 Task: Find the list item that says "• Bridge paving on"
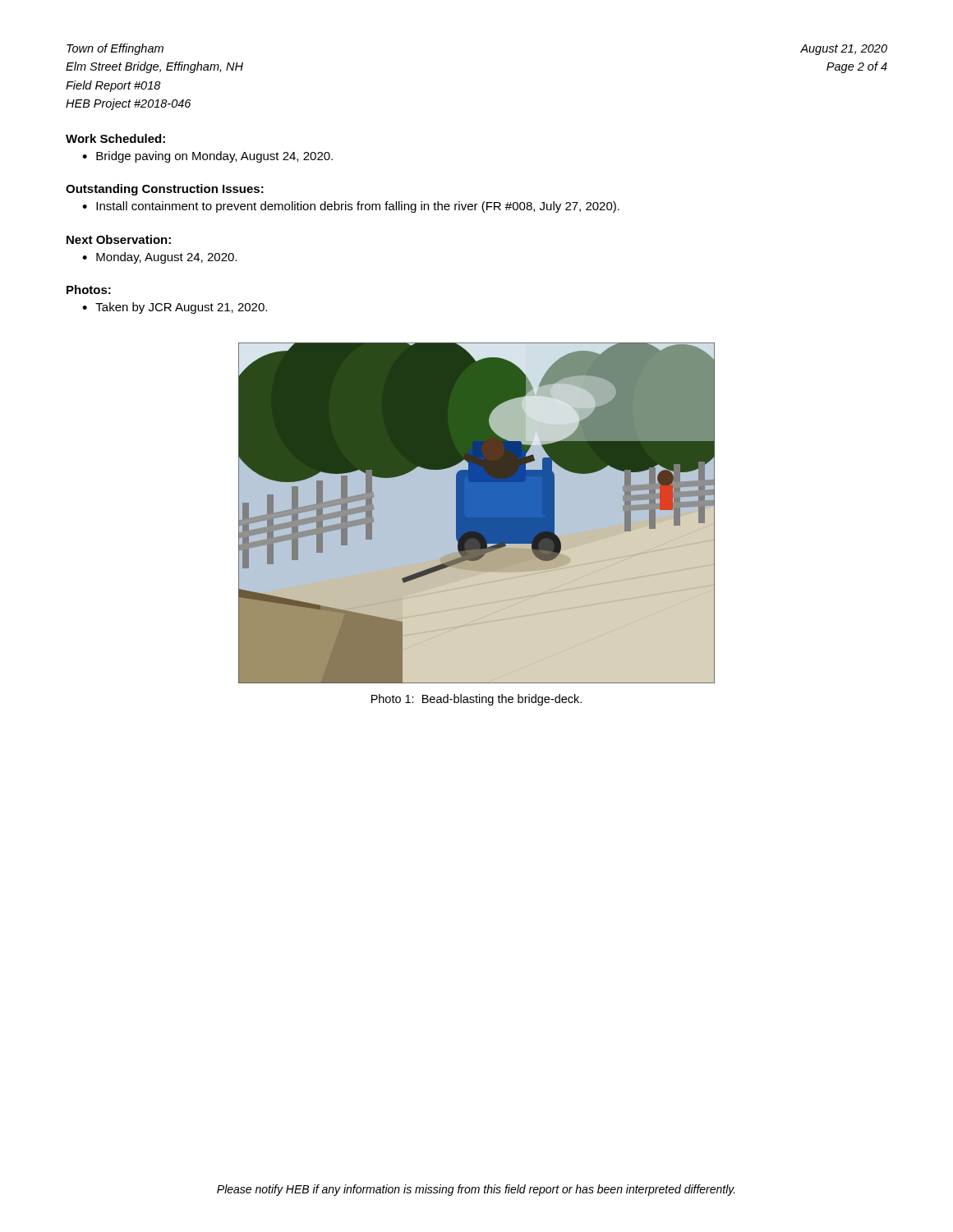pos(208,157)
